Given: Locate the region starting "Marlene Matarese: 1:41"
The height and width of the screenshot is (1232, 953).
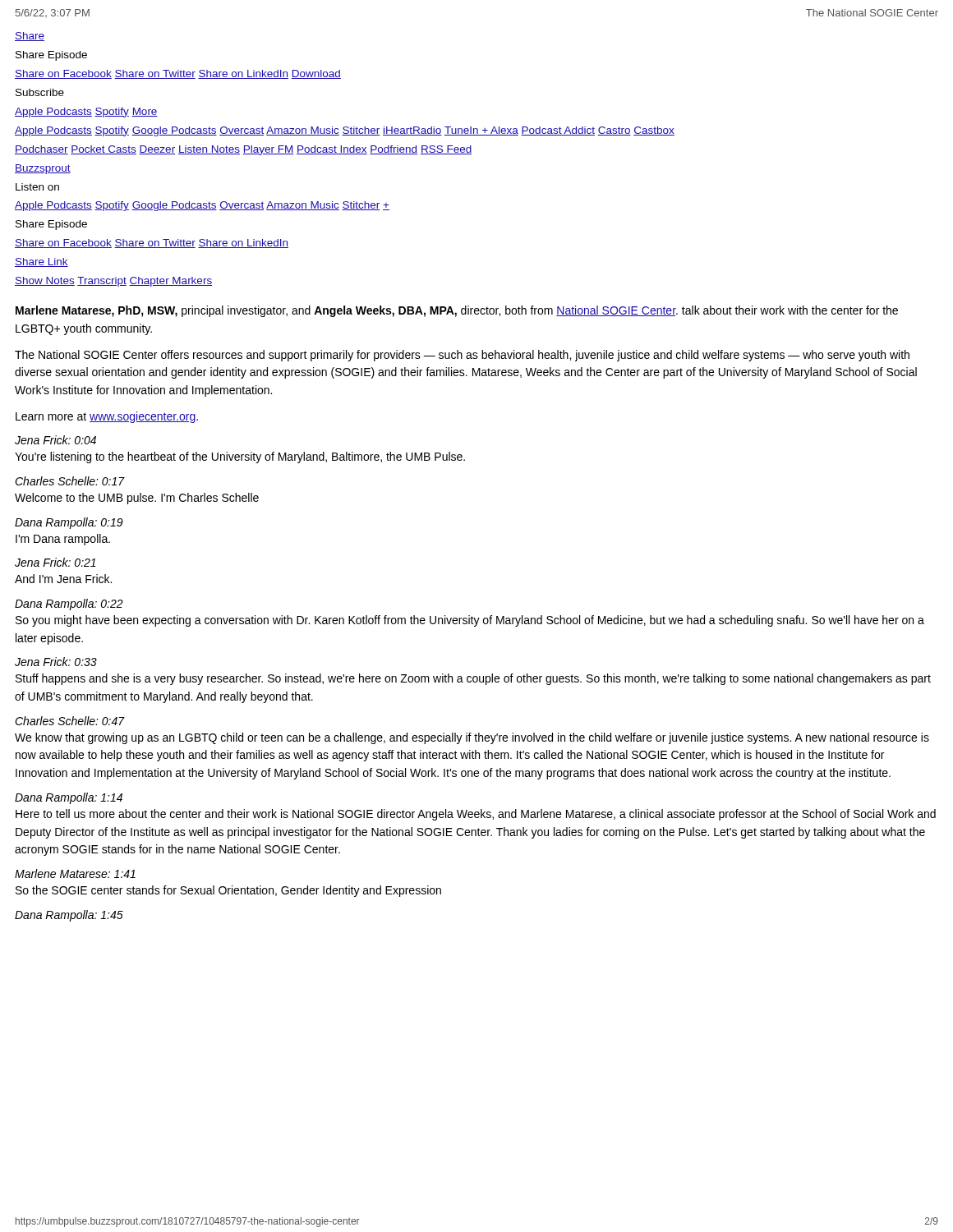Looking at the screenshot, I should [x=76, y=874].
